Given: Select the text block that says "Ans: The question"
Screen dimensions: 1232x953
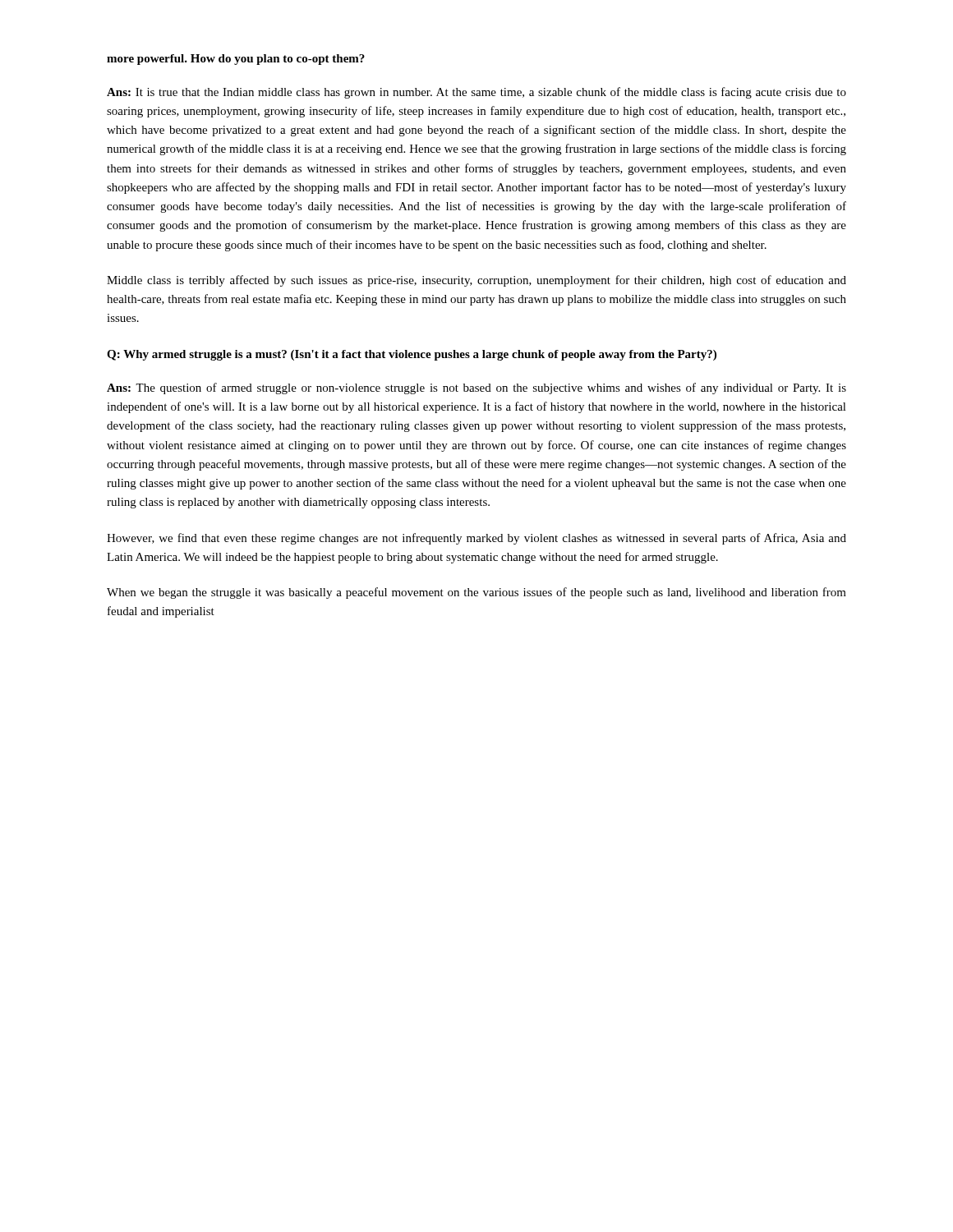Looking at the screenshot, I should [476, 445].
